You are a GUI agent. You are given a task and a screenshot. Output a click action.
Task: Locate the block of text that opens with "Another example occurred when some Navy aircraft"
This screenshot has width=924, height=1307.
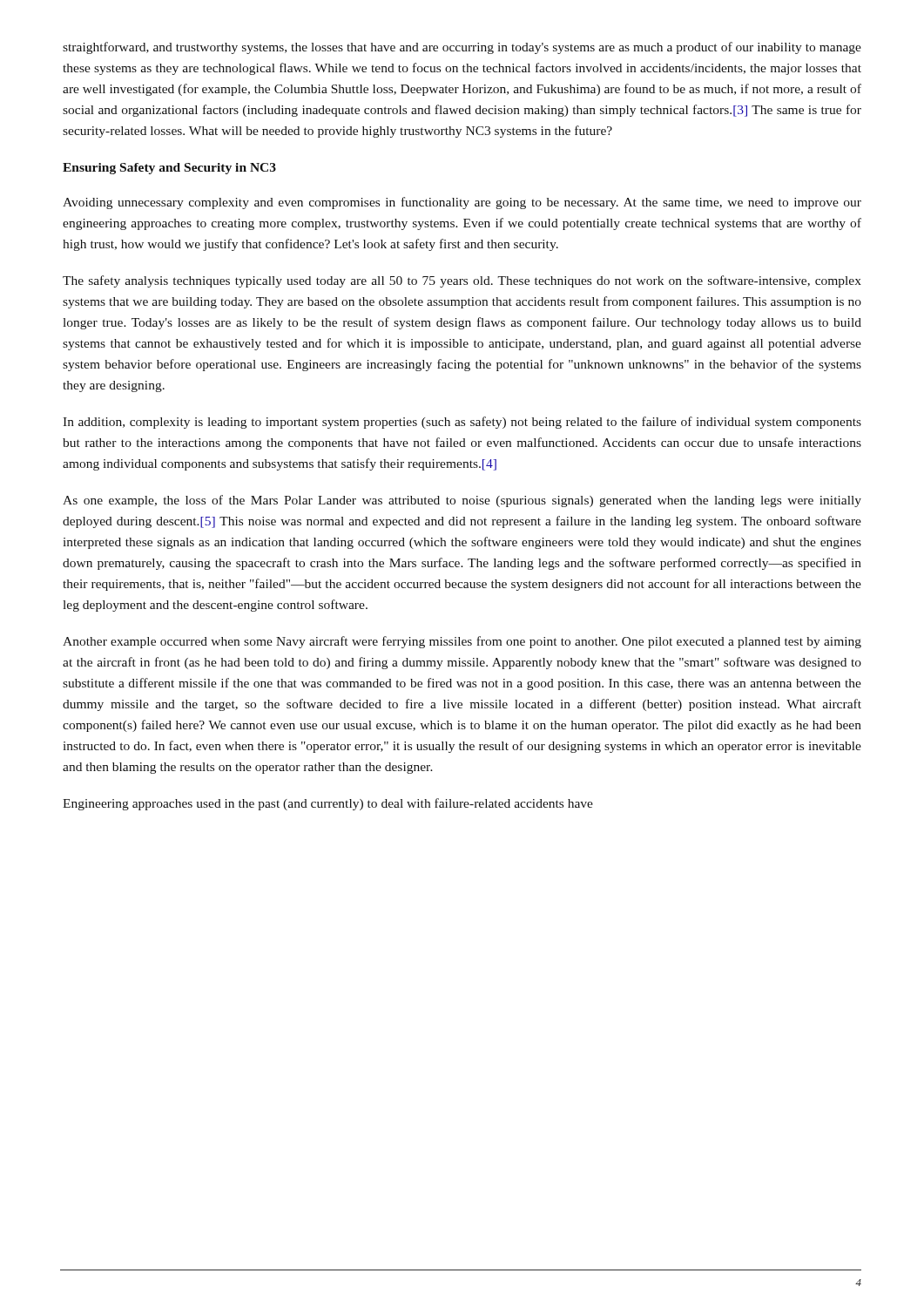click(462, 704)
